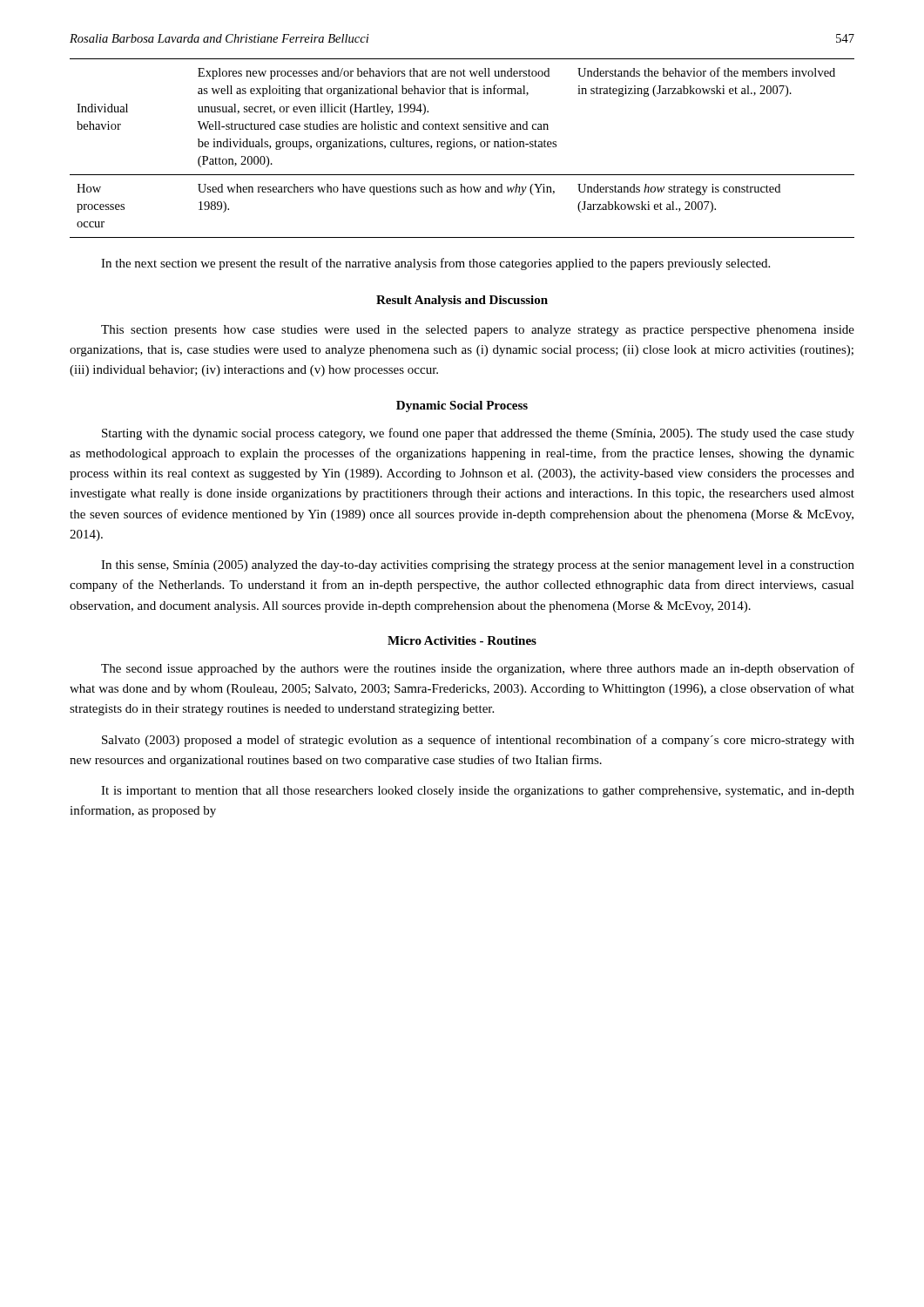Locate the section header containing "Micro Activities - Routines"
924x1307 pixels.
pyautogui.click(x=462, y=640)
